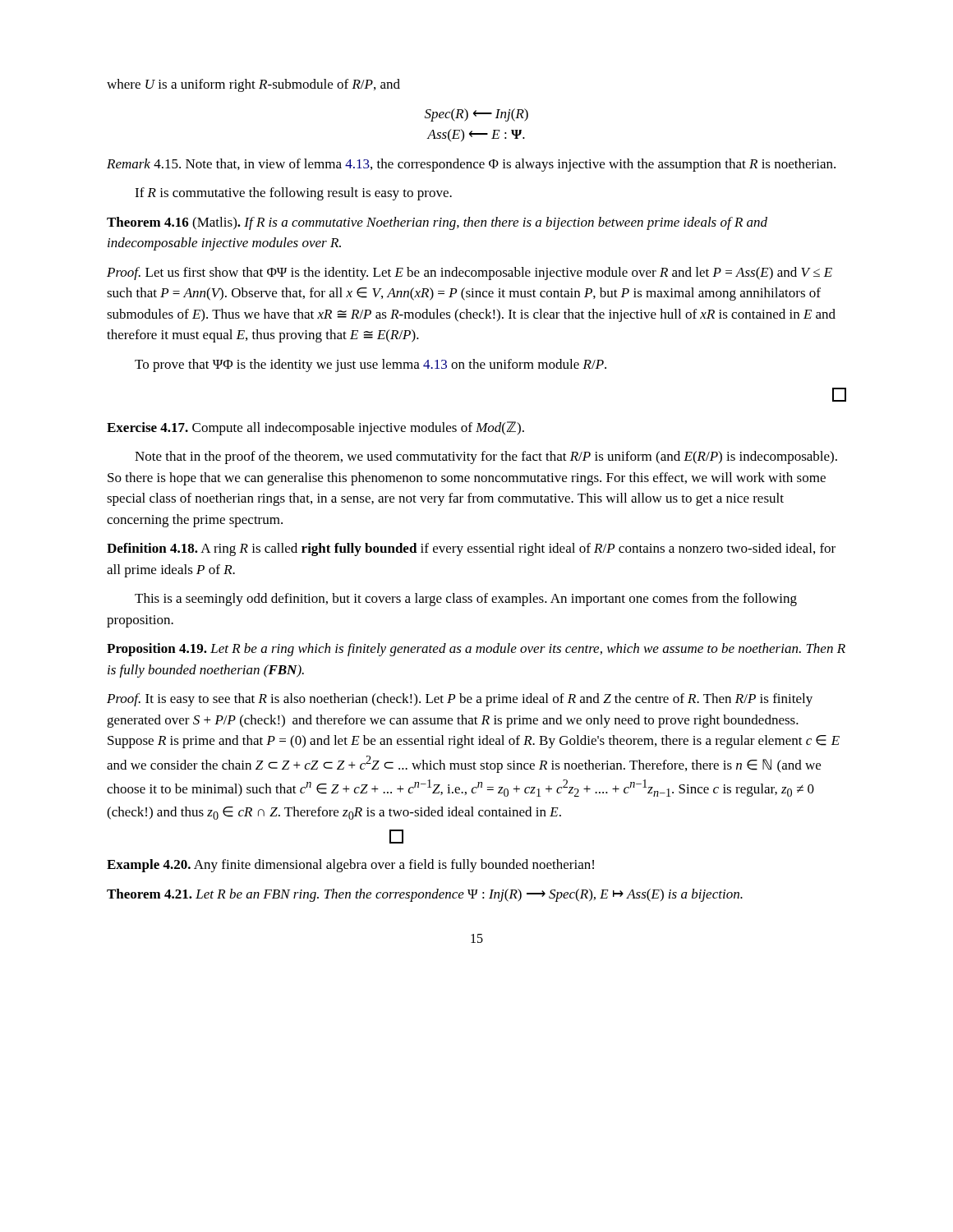Locate the block starting "If R is"
This screenshot has height=1232, width=953.
click(293, 194)
